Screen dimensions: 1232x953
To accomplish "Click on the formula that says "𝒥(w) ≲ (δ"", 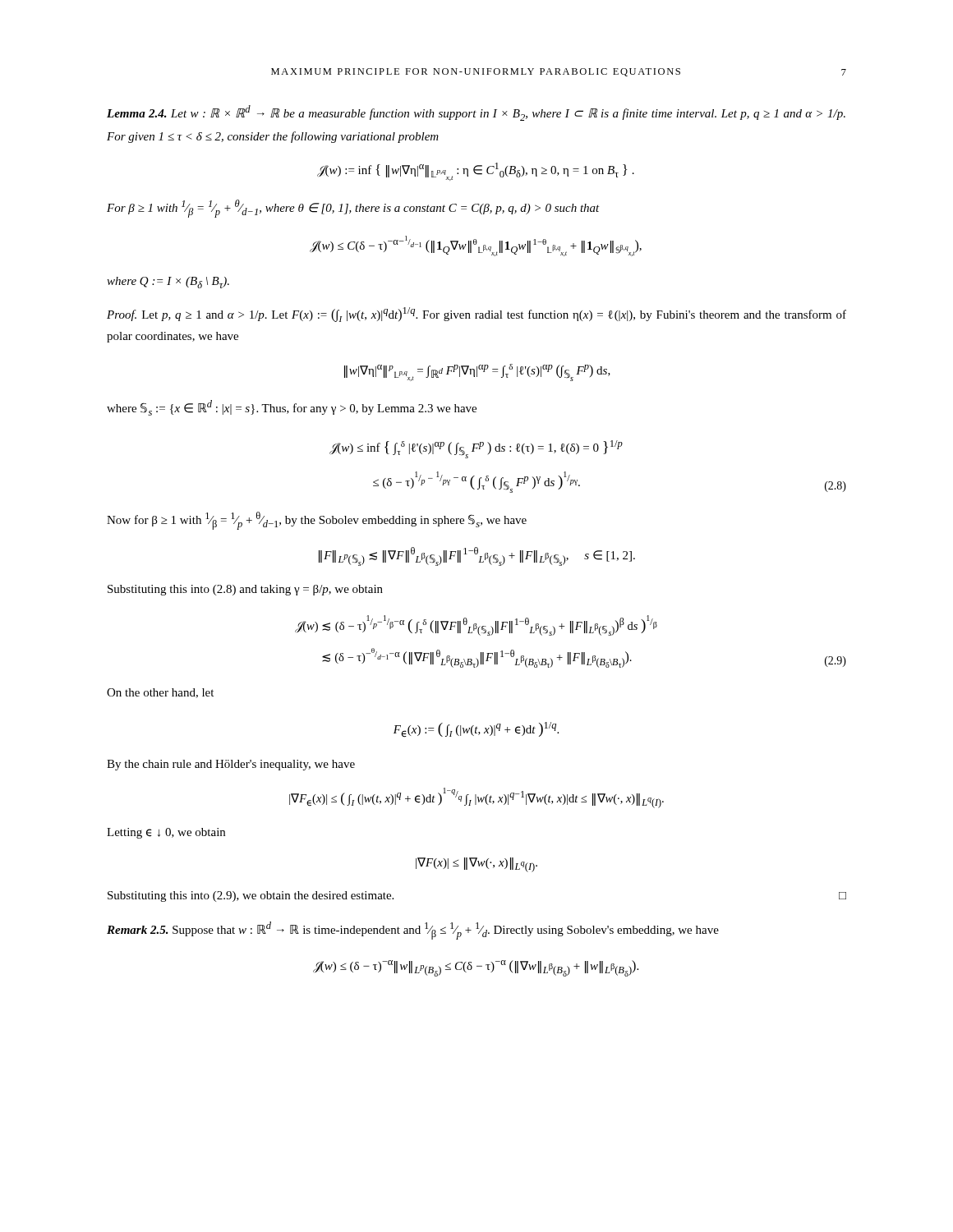I will pos(476,641).
